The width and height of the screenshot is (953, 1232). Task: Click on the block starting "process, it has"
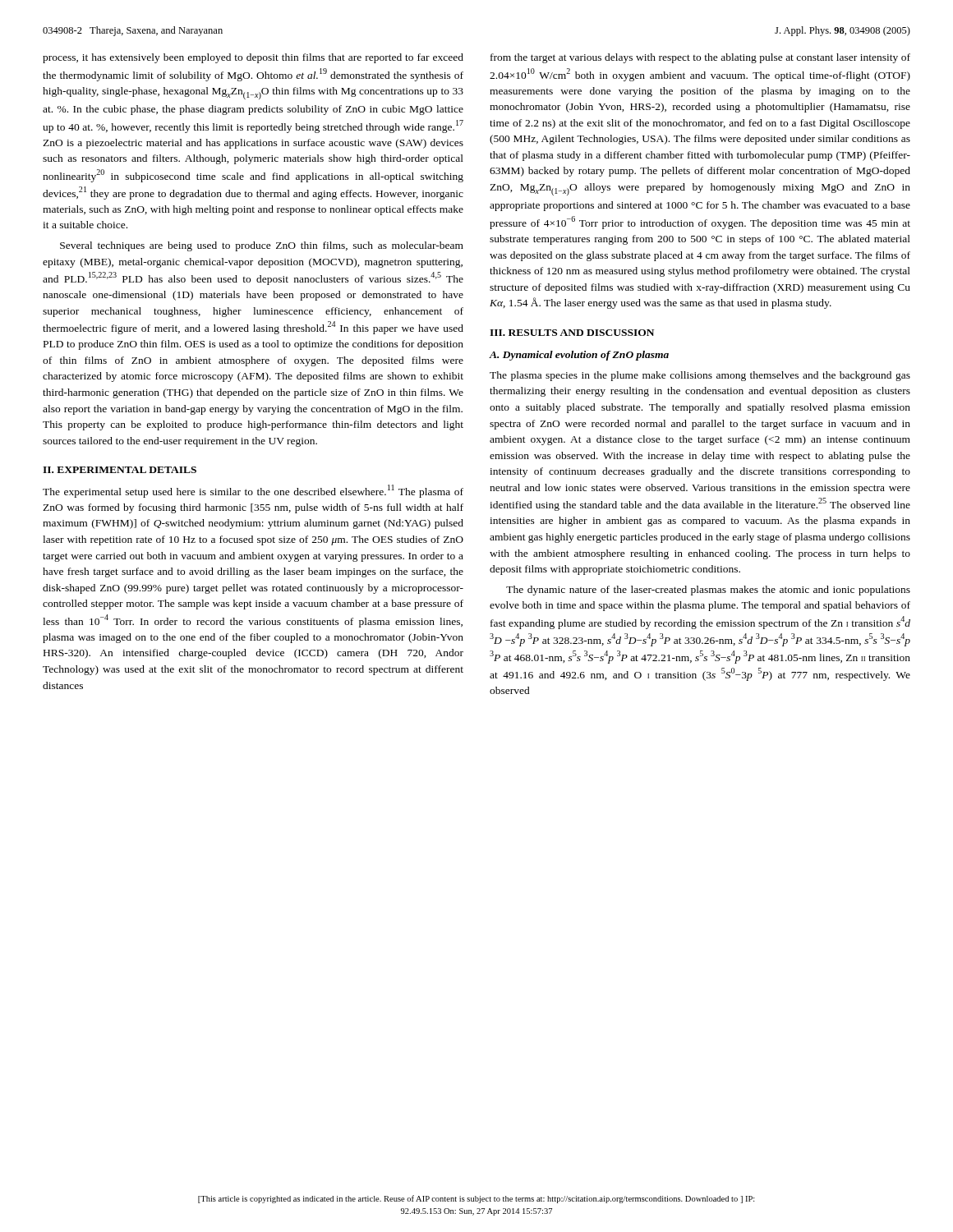point(253,141)
